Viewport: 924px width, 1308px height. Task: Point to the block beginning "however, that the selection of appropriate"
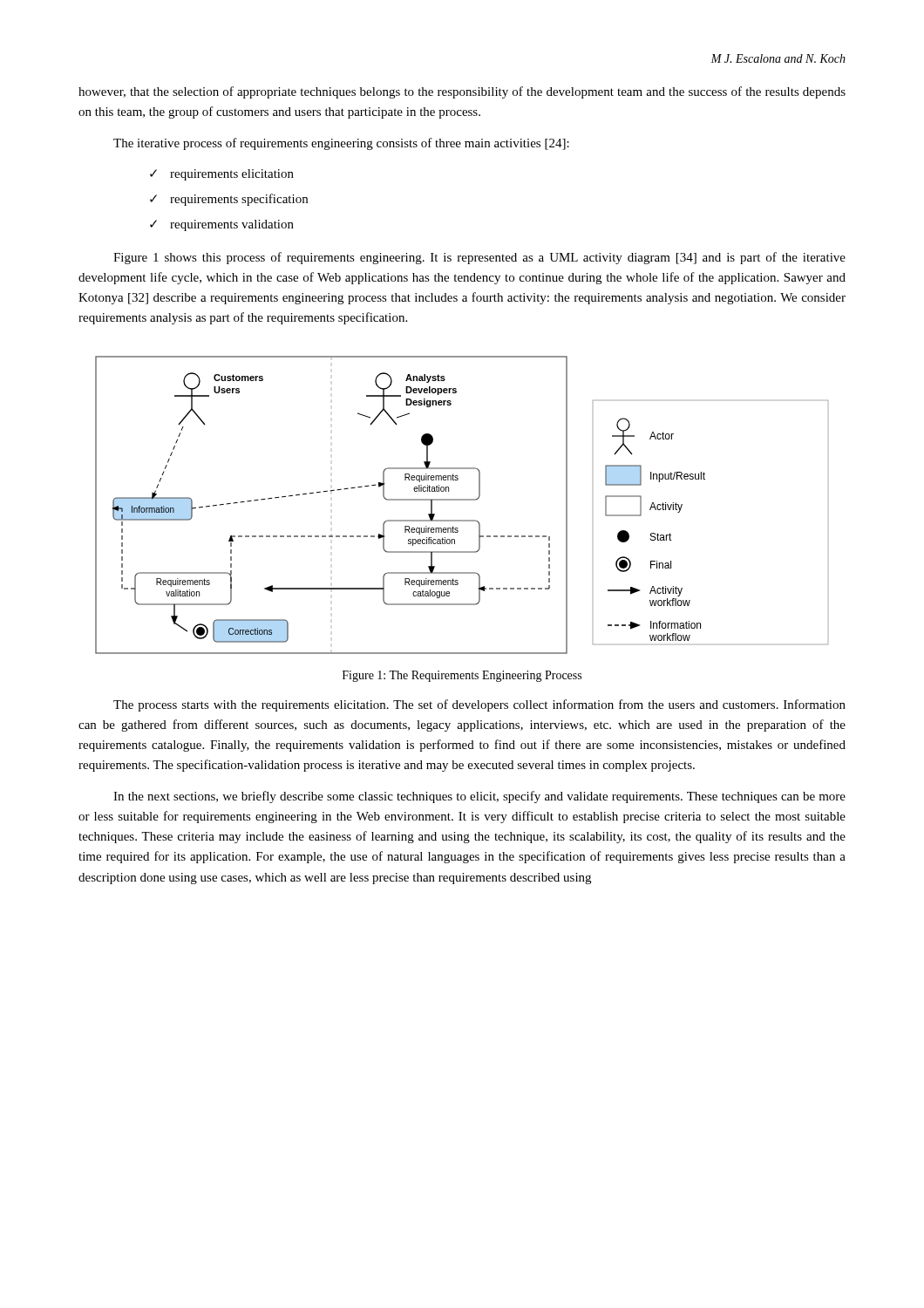pyautogui.click(x=462, y=102)
